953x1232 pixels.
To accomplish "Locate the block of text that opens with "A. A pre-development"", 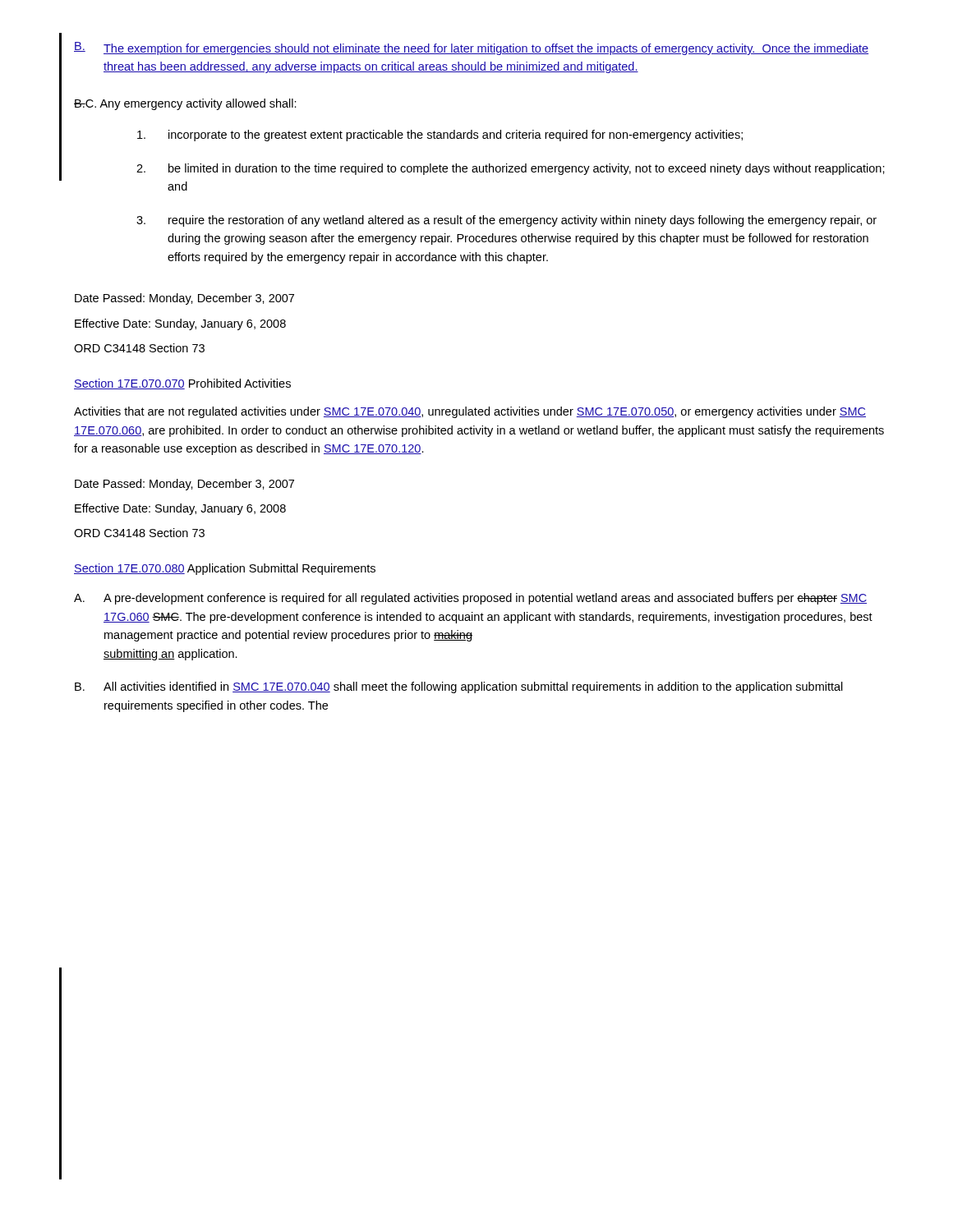I will (481, 626).
